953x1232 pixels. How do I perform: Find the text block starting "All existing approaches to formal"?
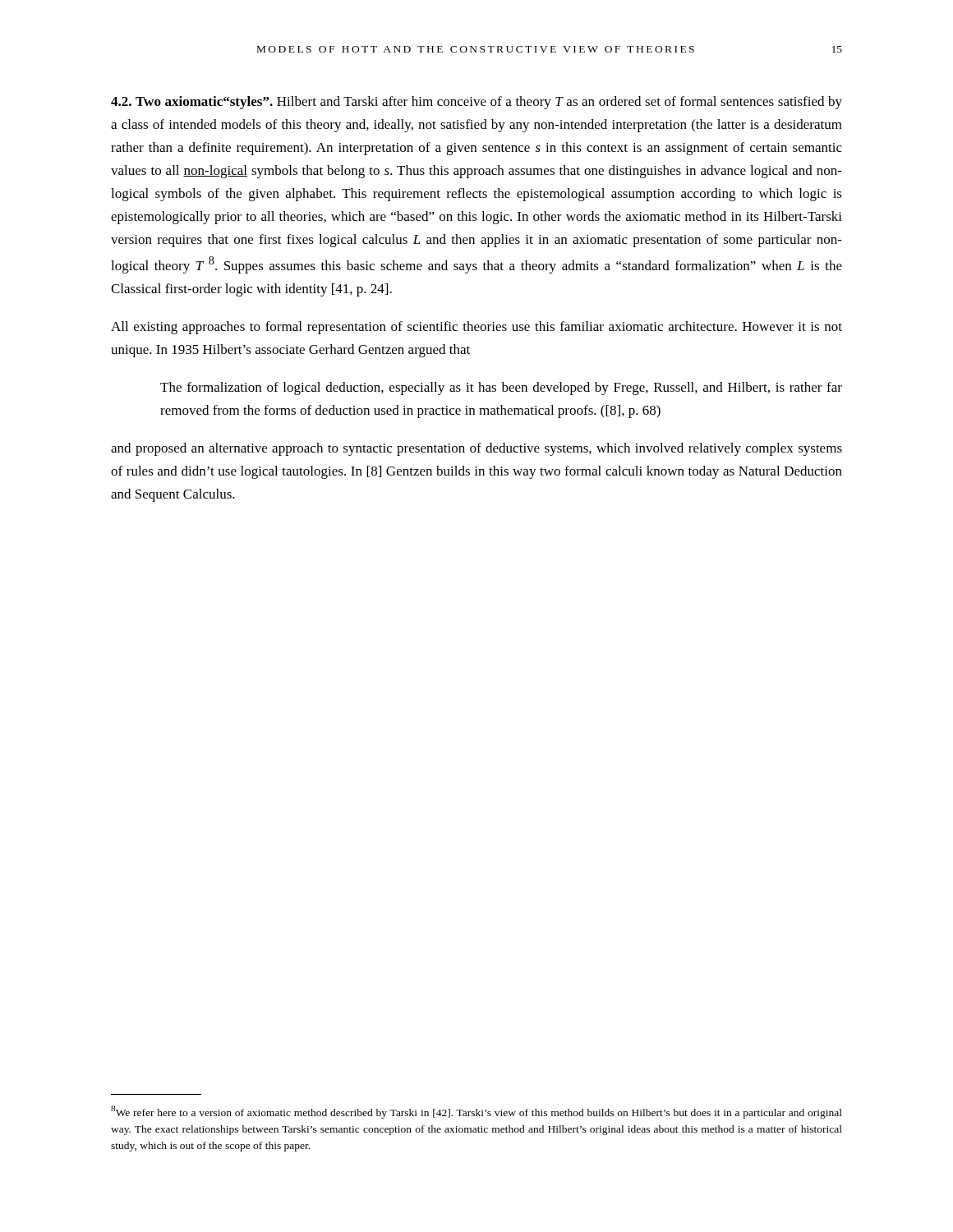coord(476,338)
